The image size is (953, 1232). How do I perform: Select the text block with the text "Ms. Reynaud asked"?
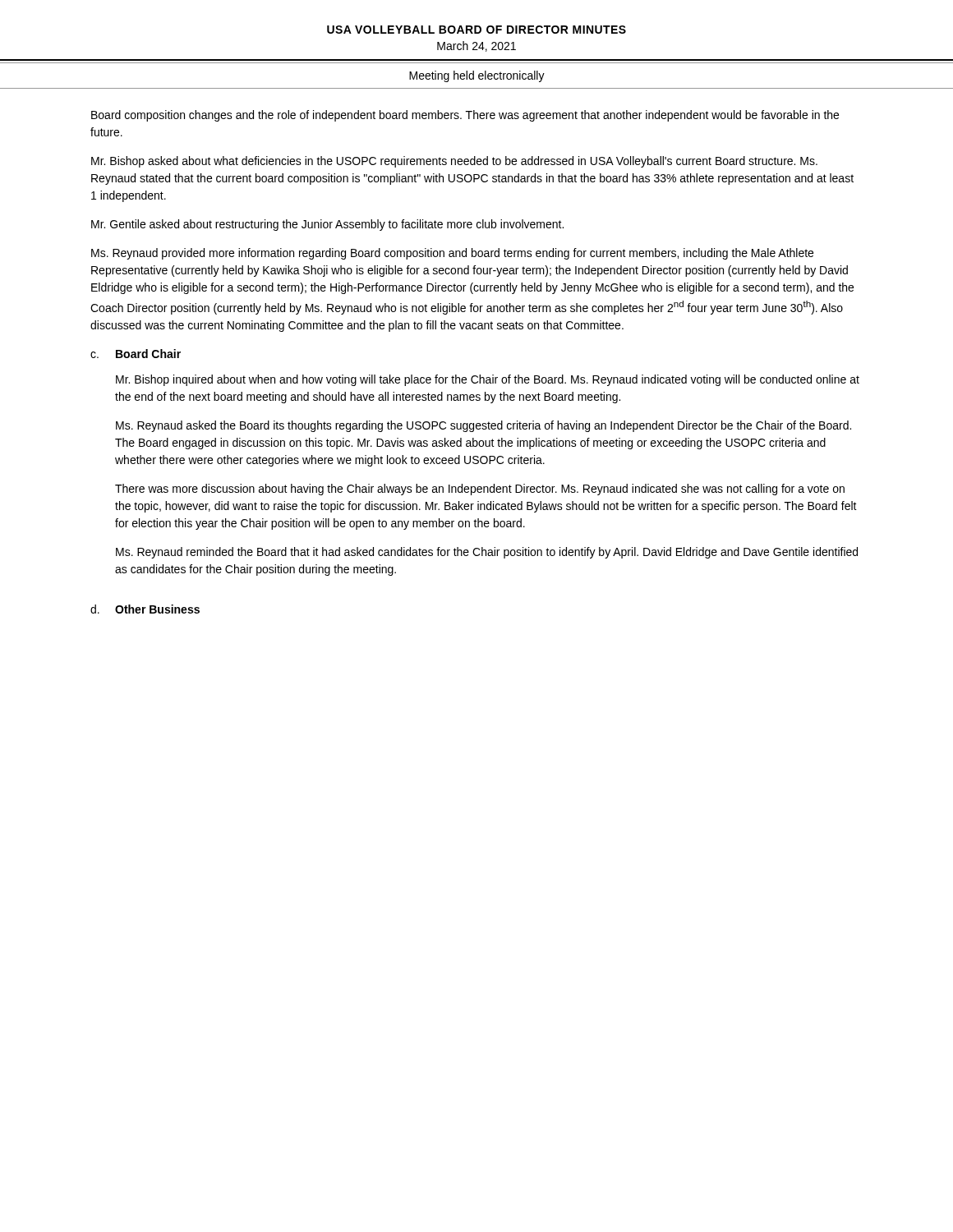pos(484,442)
